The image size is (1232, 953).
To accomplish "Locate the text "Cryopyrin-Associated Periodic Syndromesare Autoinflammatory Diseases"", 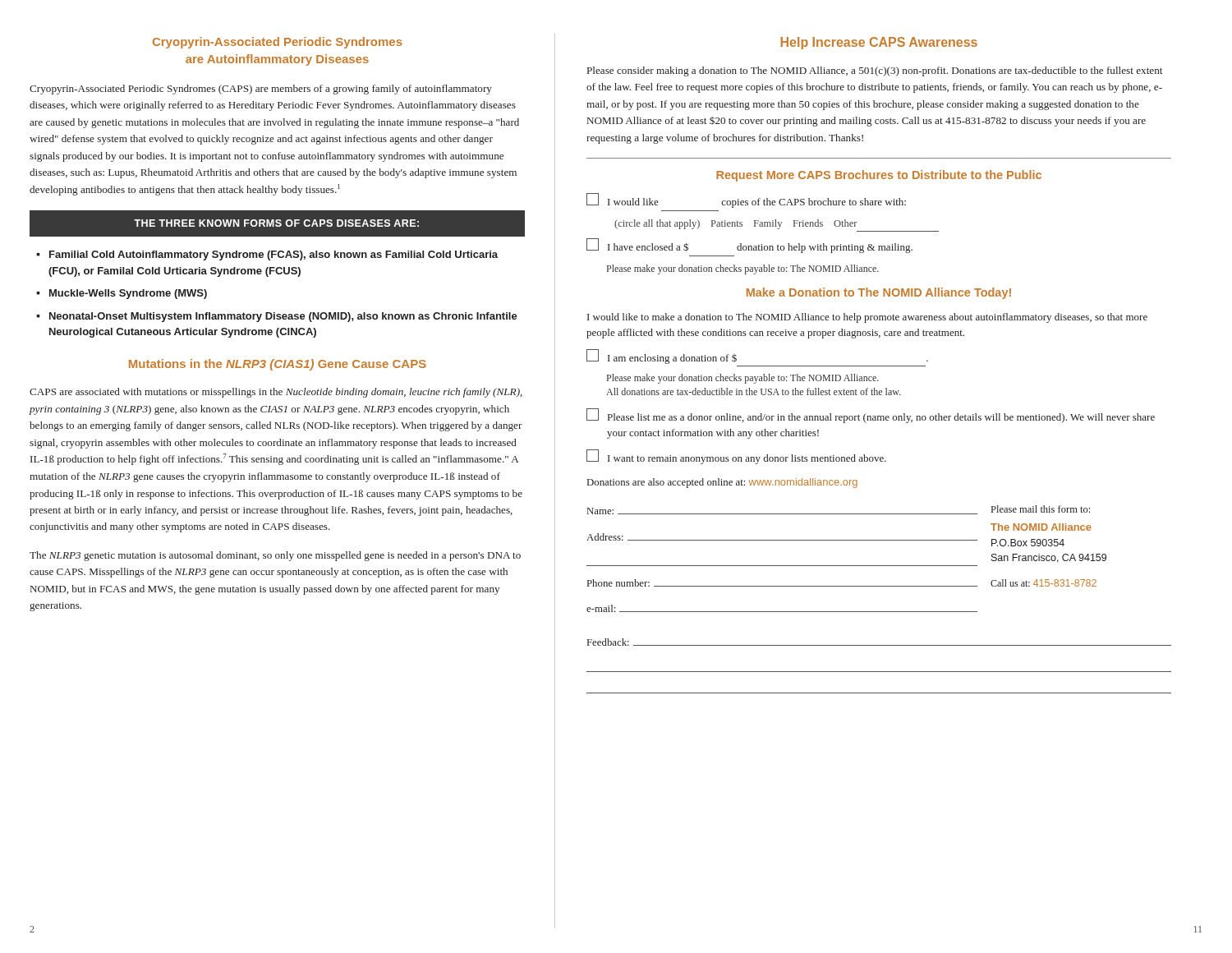I will pos(277,50).
